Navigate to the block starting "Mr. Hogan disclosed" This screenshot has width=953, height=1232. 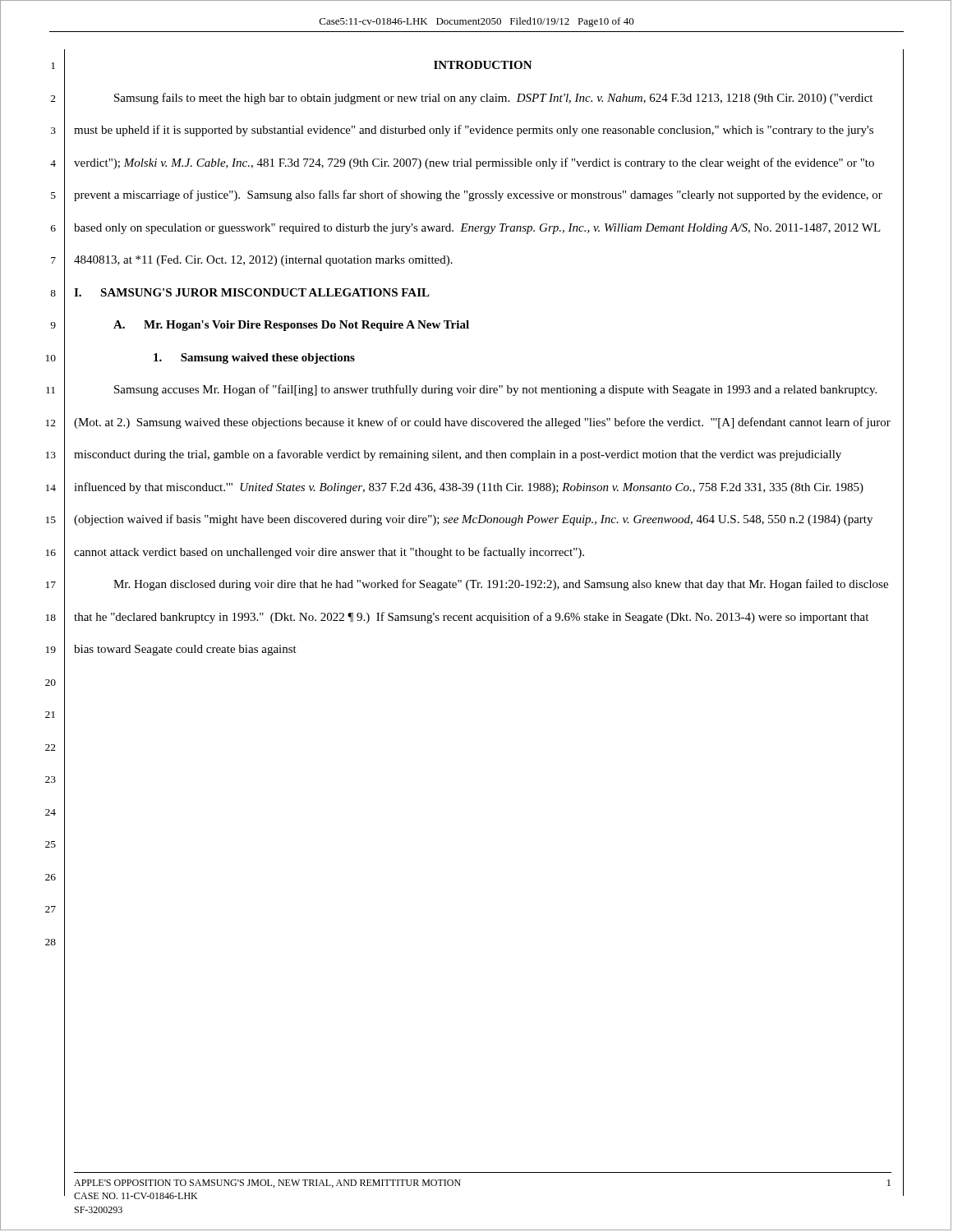click(x=481, y=616)
